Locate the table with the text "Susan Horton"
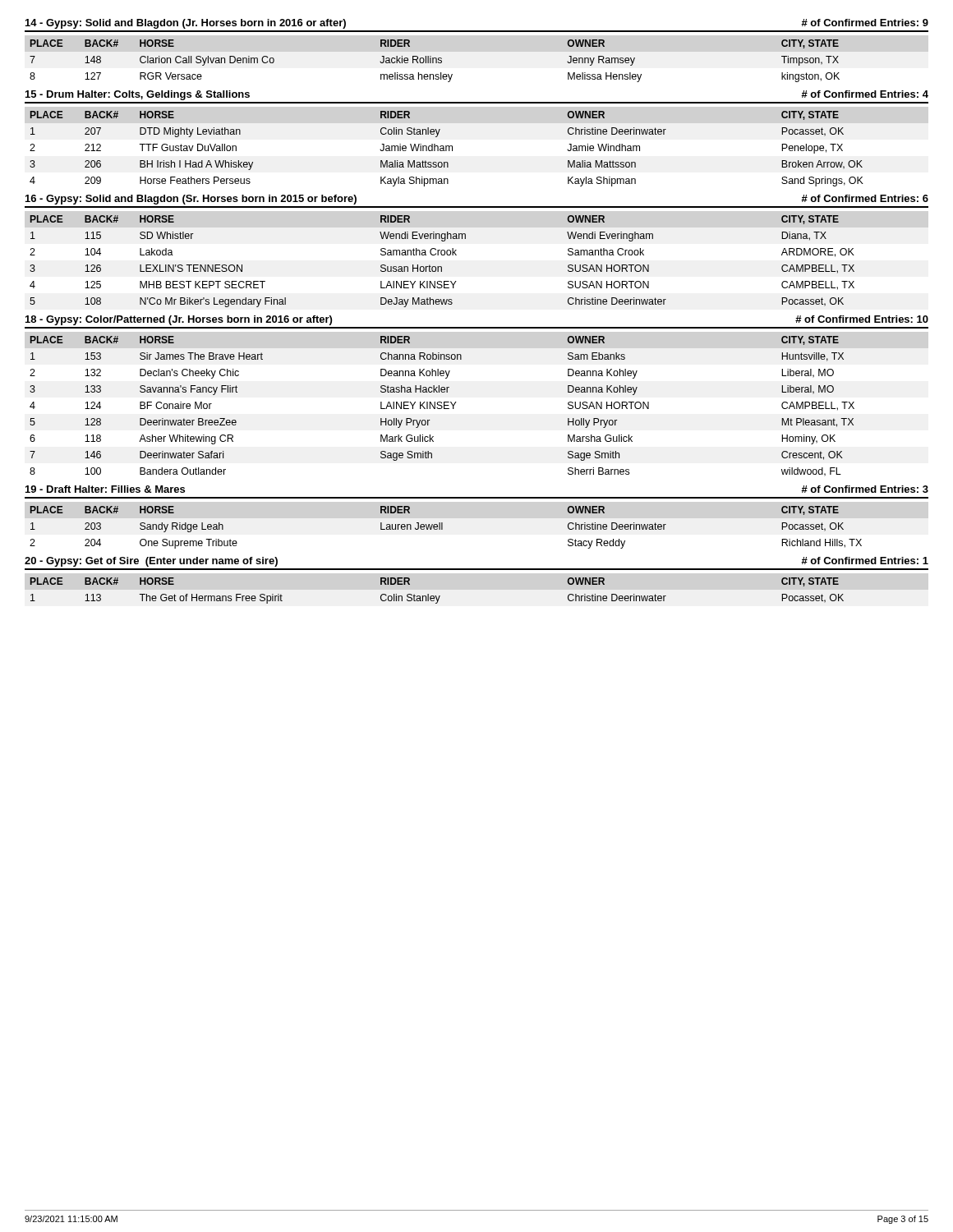953x1232 pixels. [x=476, y=260]
